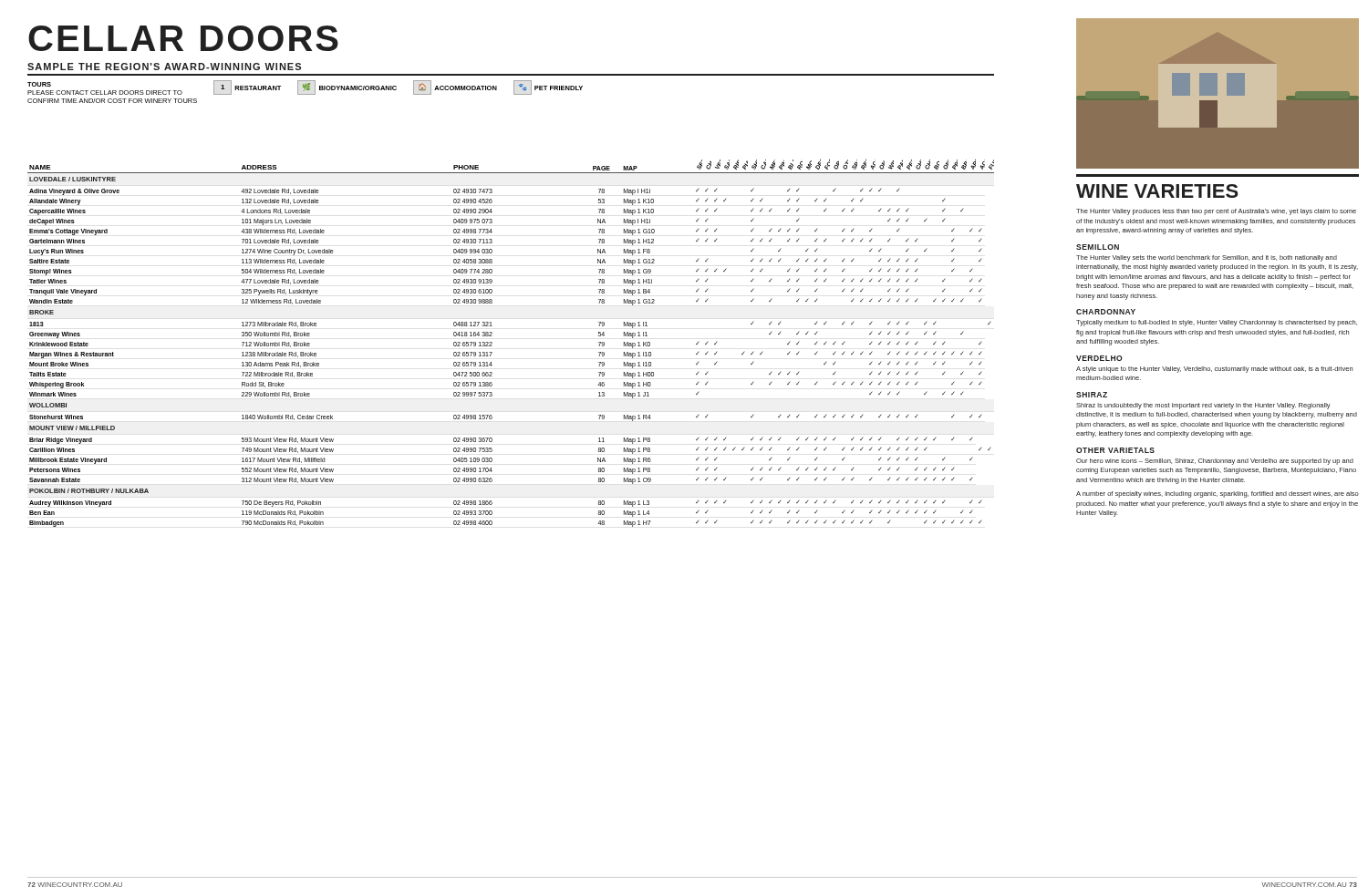Click the passage that begins "A number of specialty wines, including"
1368x896 pixels.
1217,503
